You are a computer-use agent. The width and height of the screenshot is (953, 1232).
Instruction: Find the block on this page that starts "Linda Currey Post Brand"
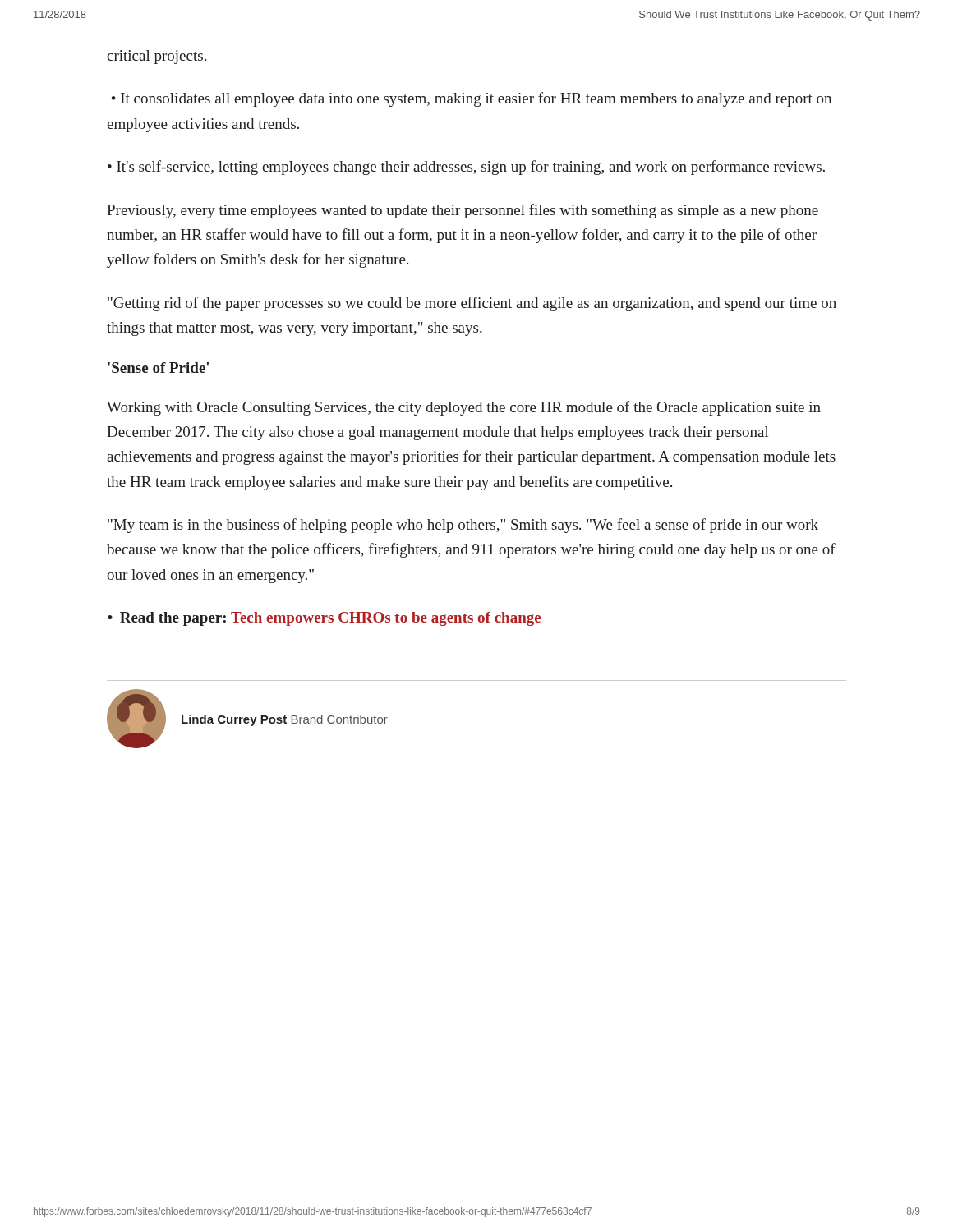[x=247, y=719]
